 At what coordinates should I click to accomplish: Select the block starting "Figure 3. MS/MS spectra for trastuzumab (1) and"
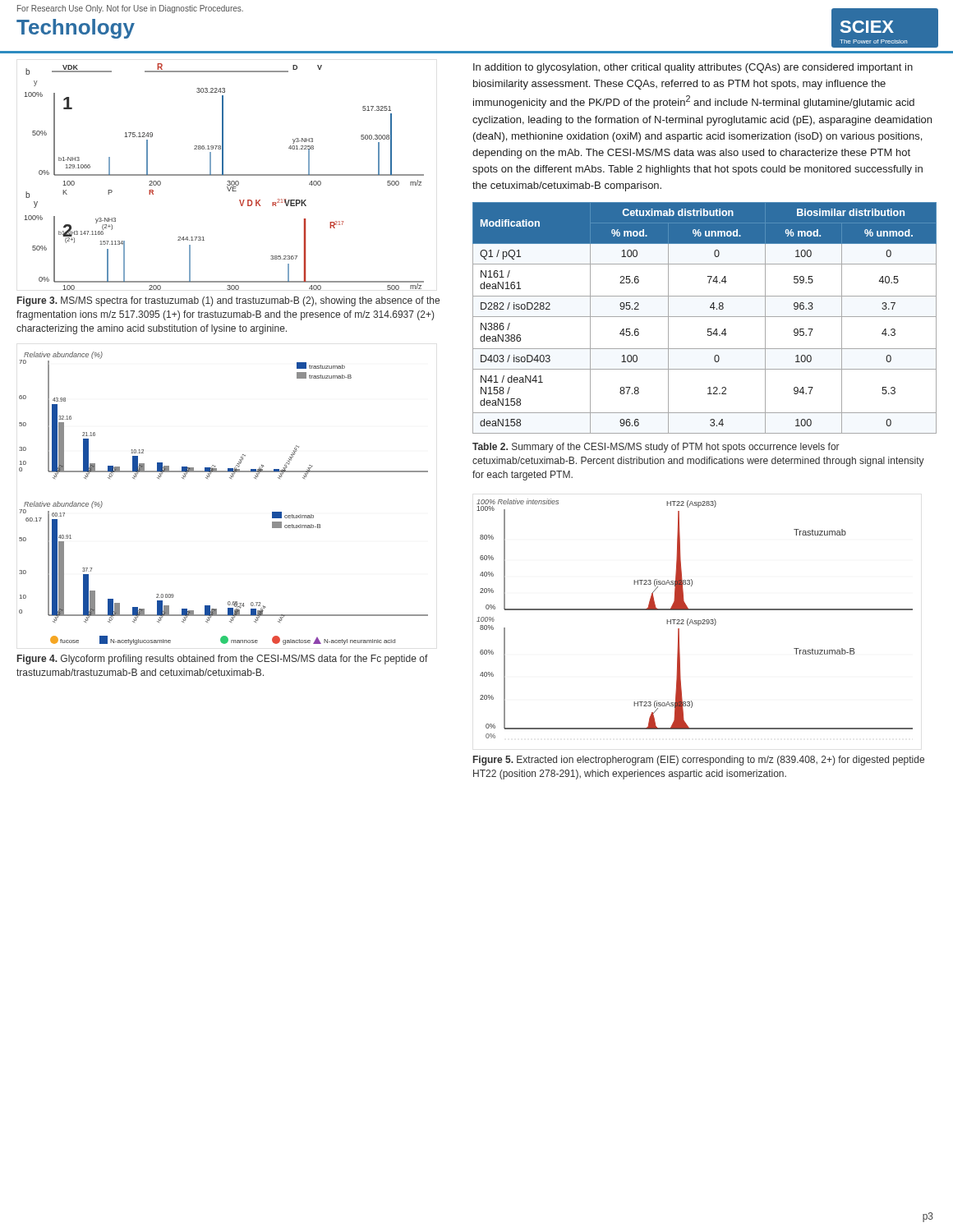[228, 314]
